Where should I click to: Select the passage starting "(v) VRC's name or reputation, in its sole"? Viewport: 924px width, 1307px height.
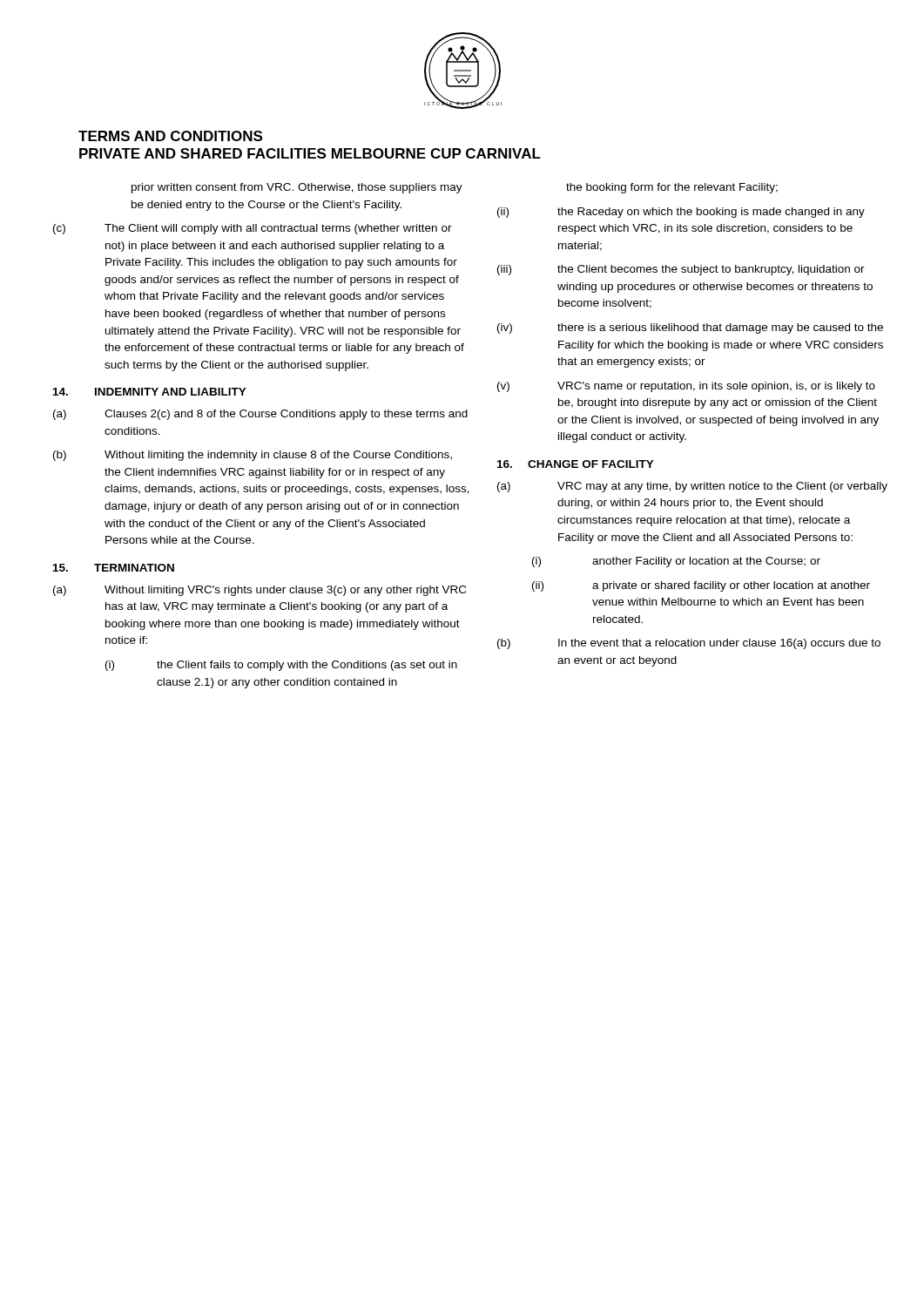pyautogui.click(x=692, y=411)
